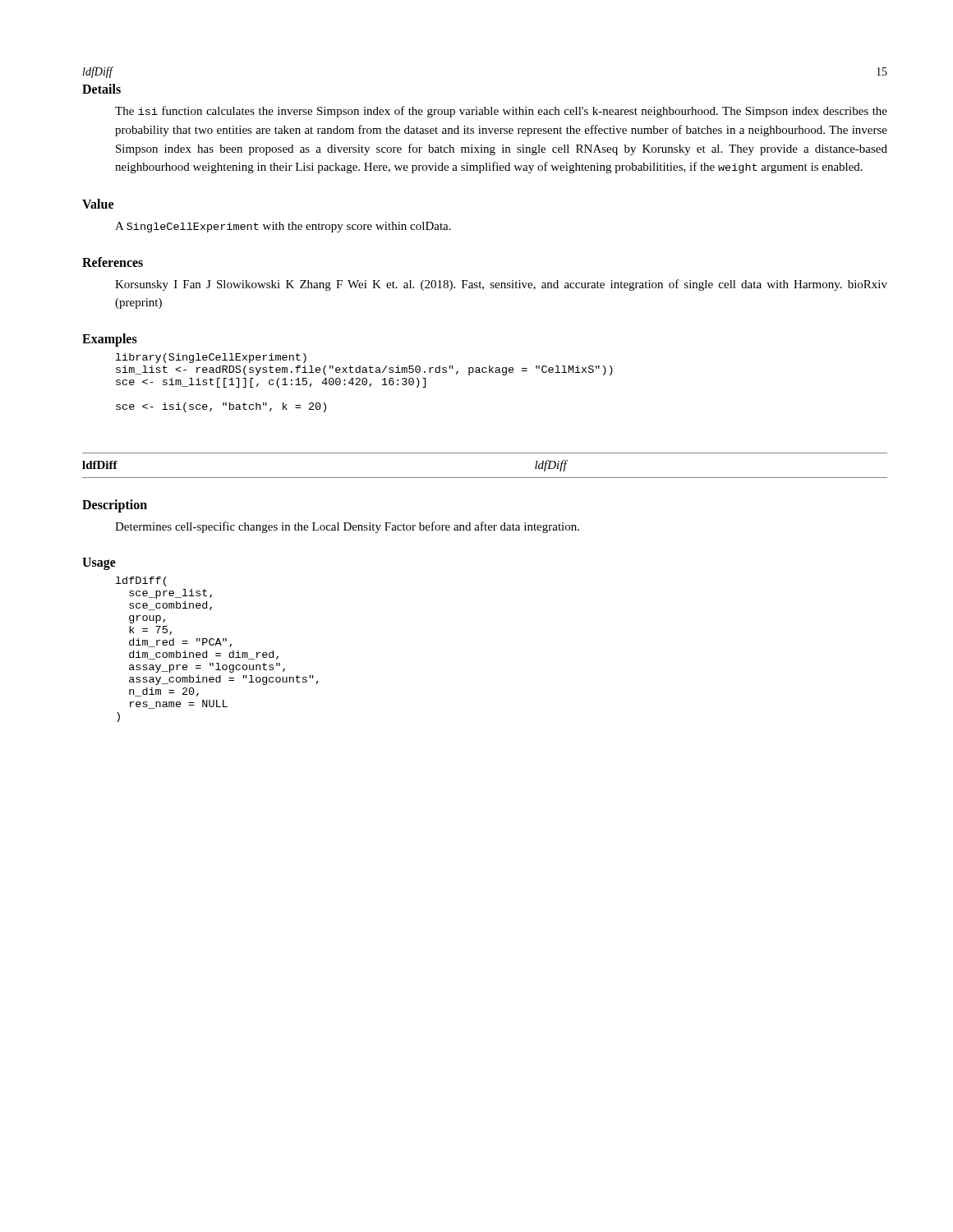Screen dimensions: 1232x953
Task: Click the passage that begins "ldfDiff( sce_pre_list, sce_combined, group, k"
Action: (141, 582)
